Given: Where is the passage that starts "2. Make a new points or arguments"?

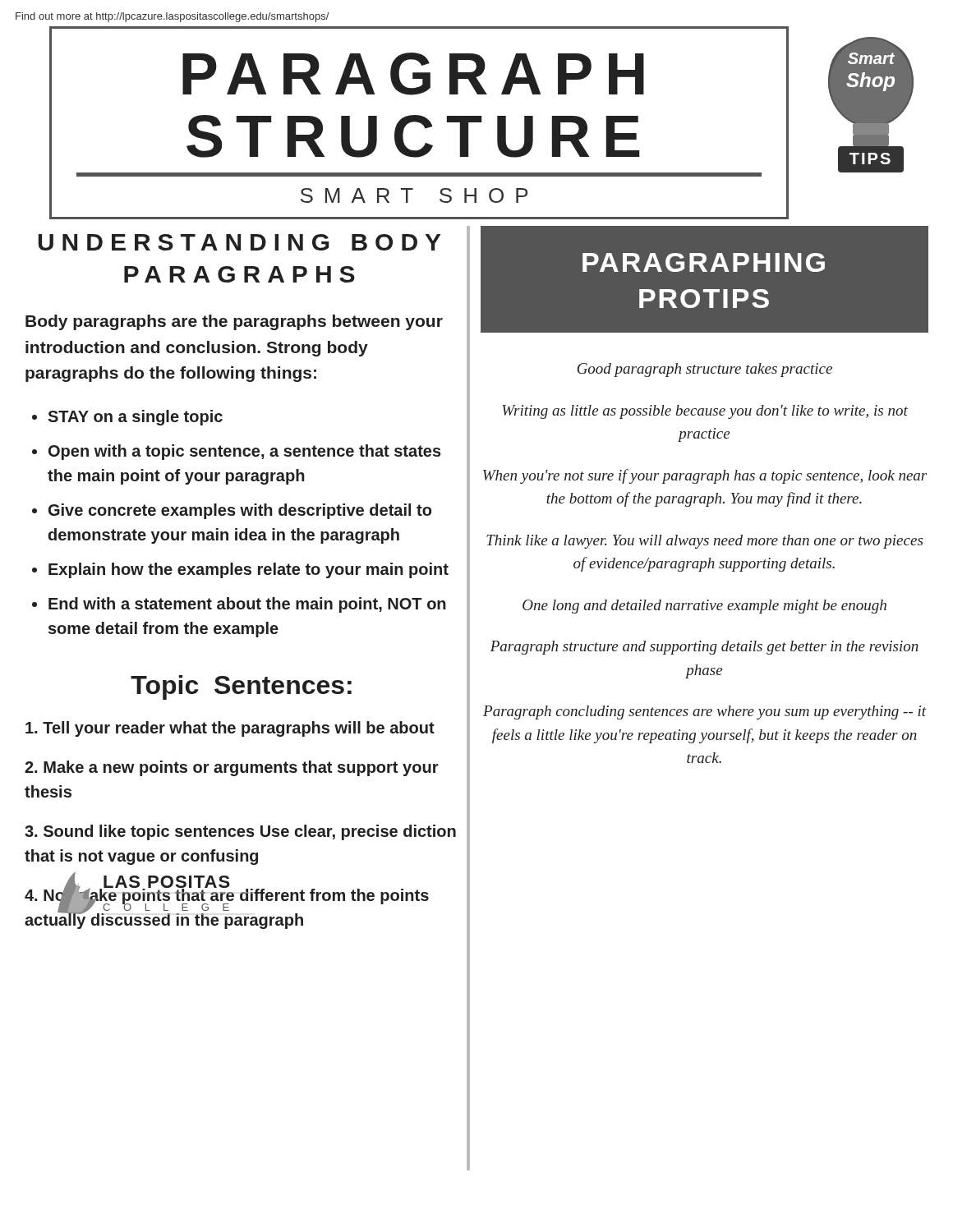Looking at the screenshot, I should click(x=231, y=779).
